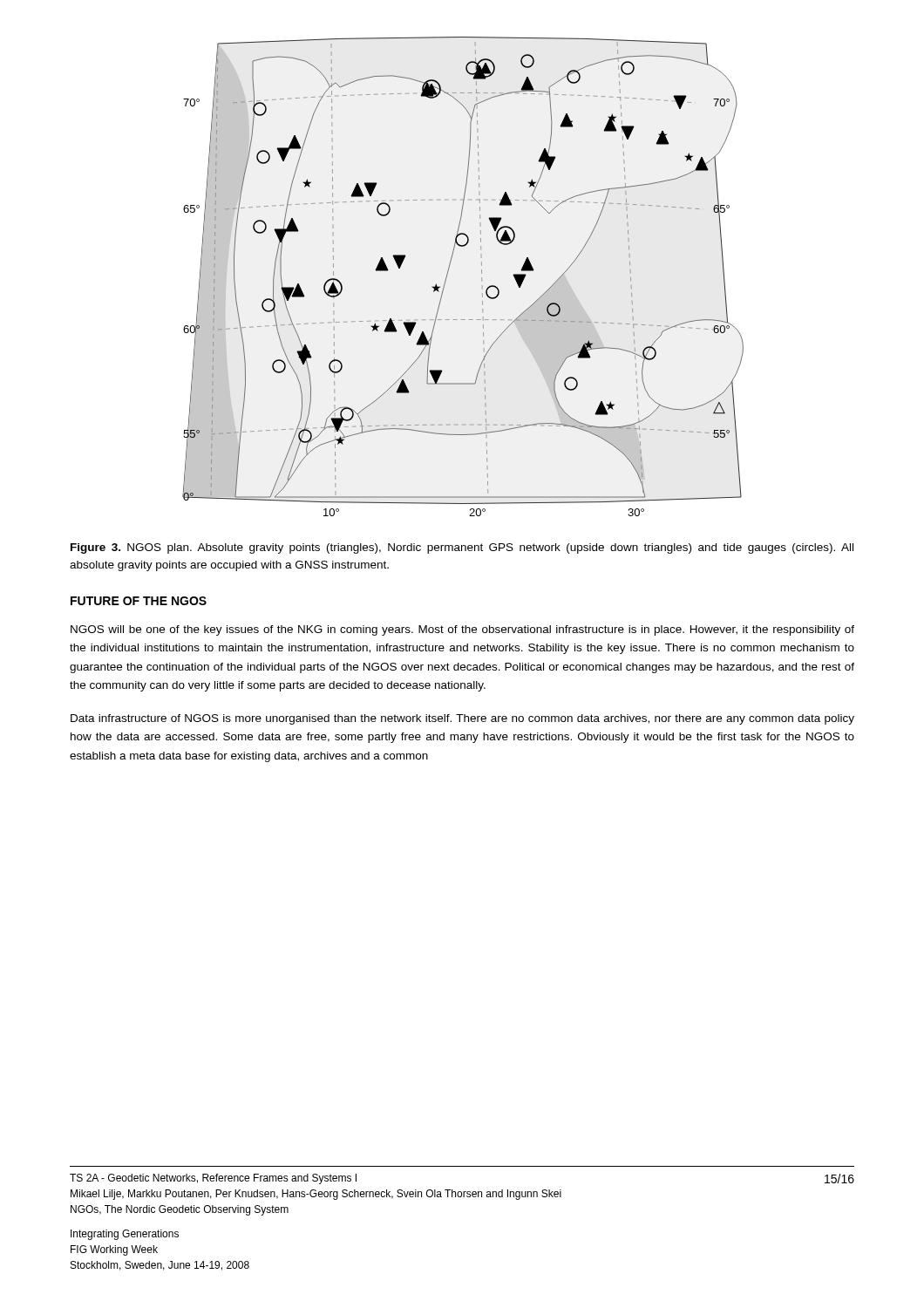Image resolution: width=924 pixels, height=1308 pixels.
Task: Select the text block containing "NGOS will be one of"
Action: click(x=462, y=657)
